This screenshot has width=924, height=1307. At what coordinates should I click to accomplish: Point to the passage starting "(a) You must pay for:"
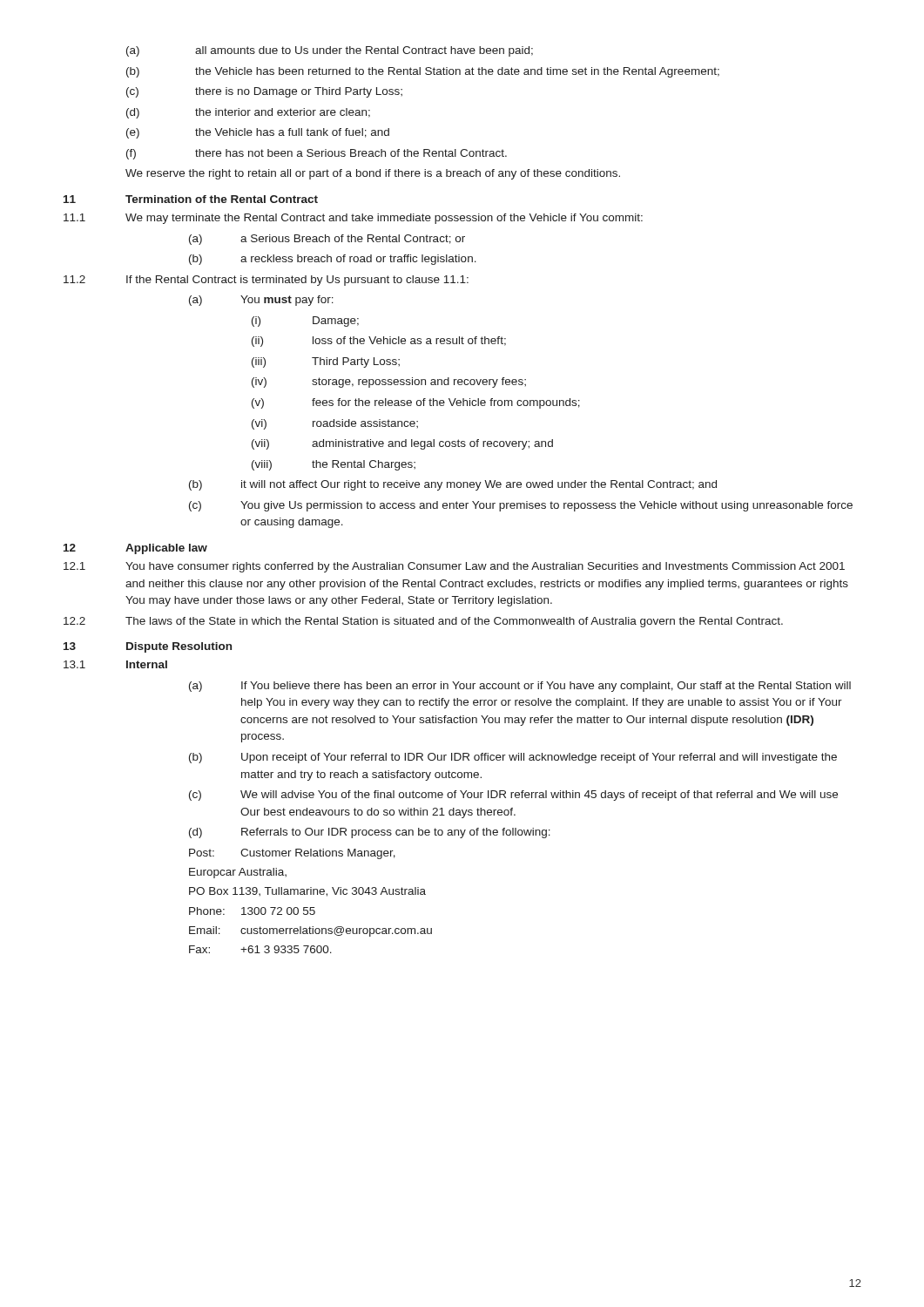point(261,301)
